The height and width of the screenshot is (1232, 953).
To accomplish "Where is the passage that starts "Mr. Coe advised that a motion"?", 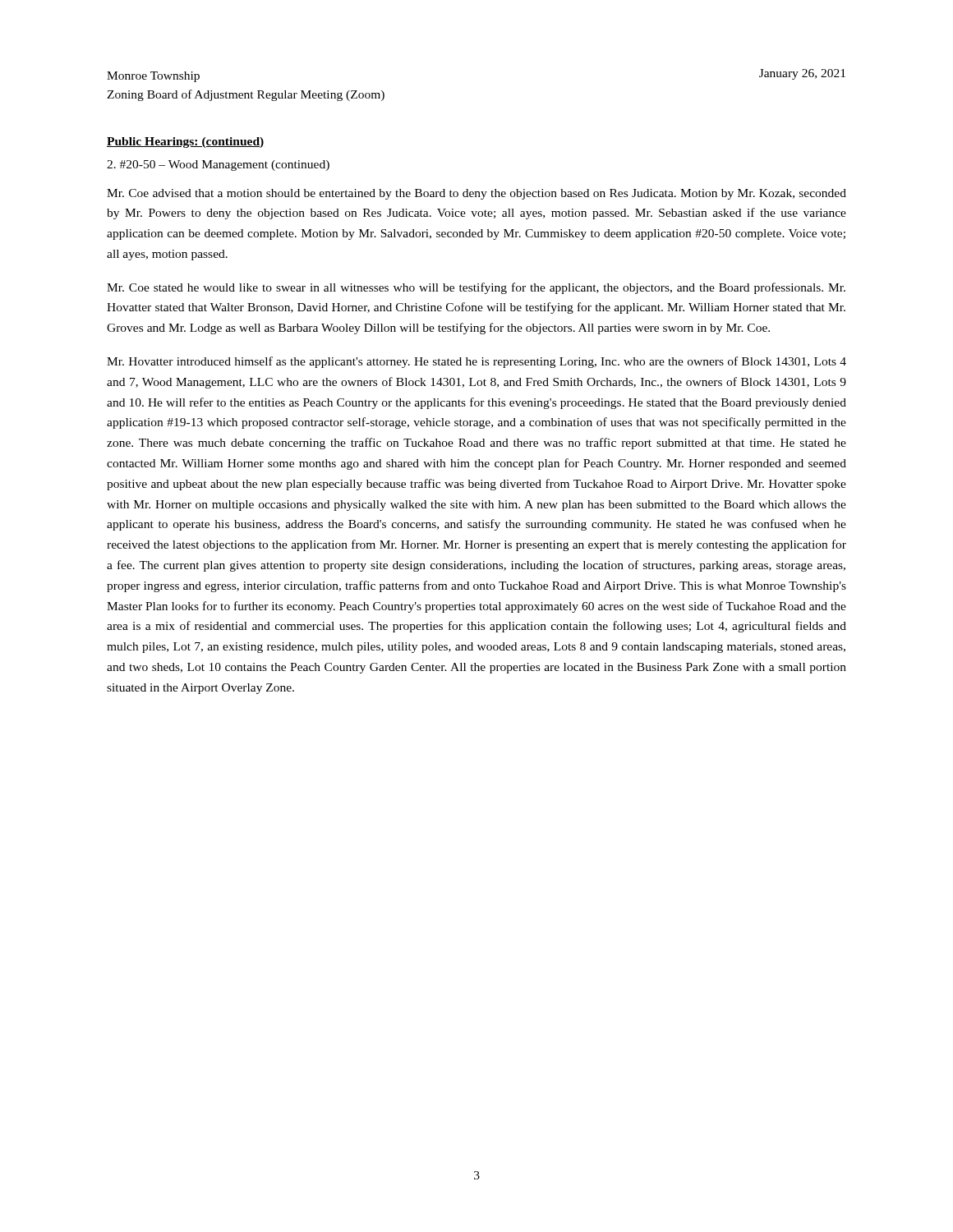I will pos(476,223).
